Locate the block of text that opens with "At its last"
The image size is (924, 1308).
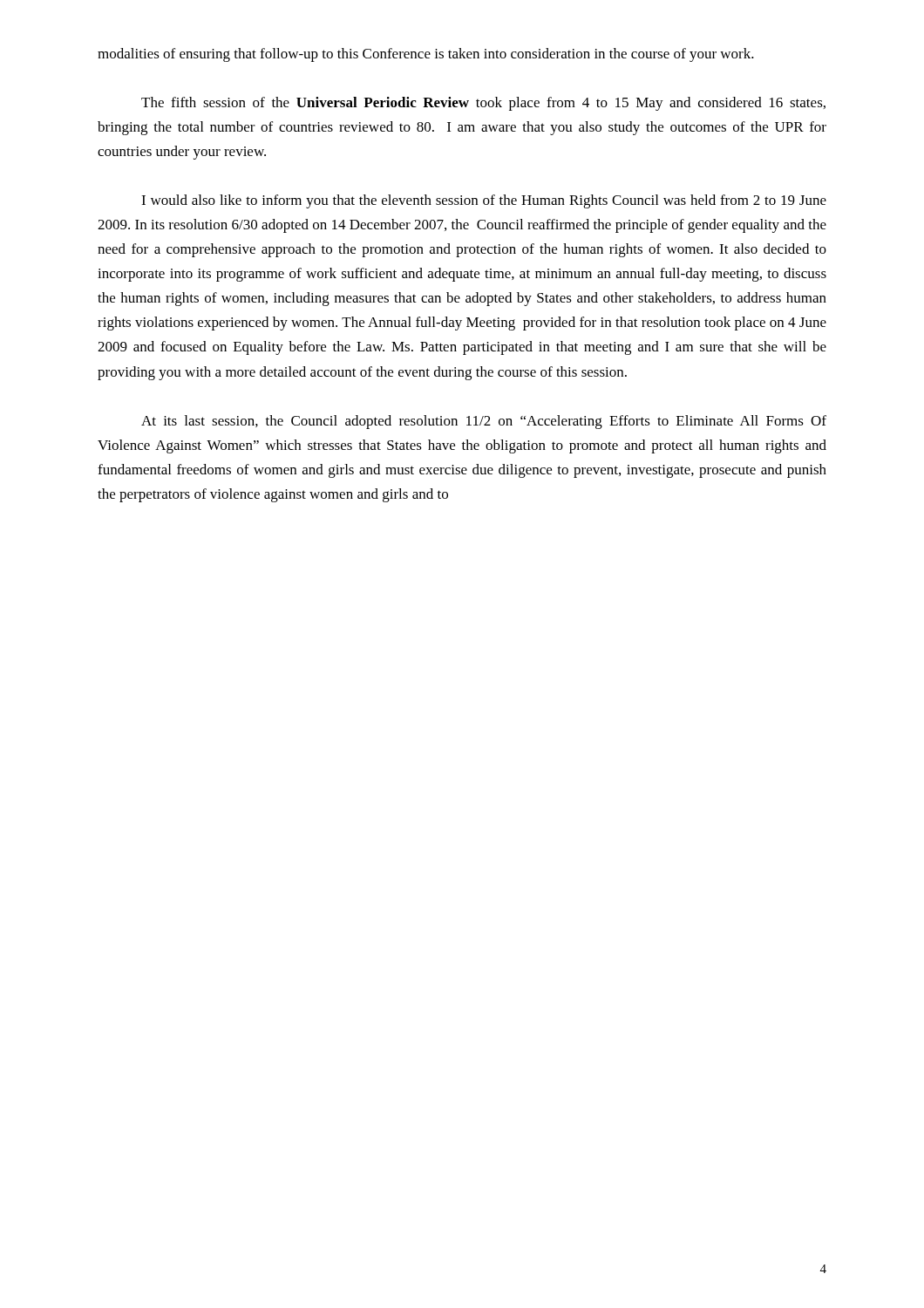click(x=462, y=457)
